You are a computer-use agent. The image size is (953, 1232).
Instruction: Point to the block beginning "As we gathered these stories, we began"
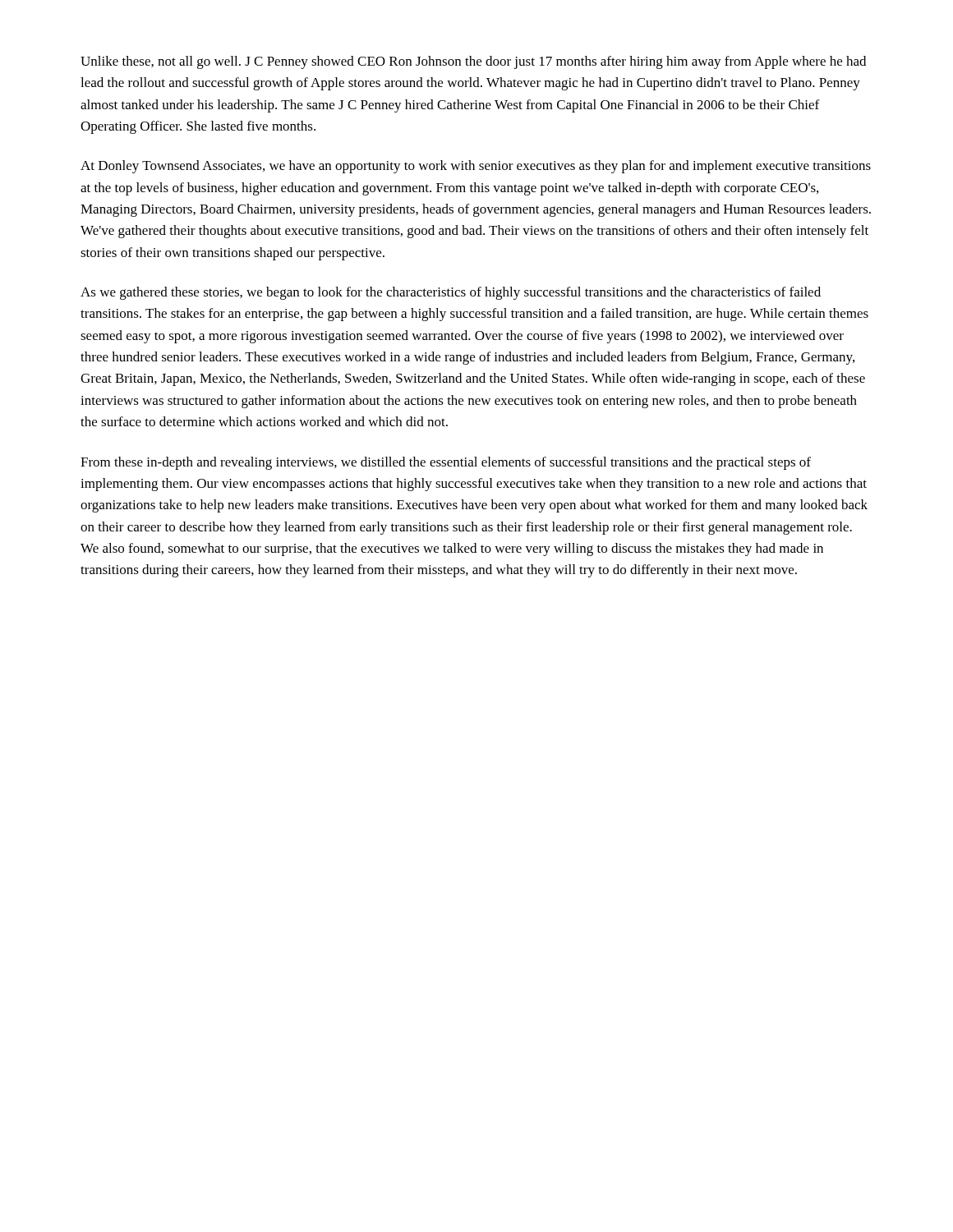coord(474,357)
